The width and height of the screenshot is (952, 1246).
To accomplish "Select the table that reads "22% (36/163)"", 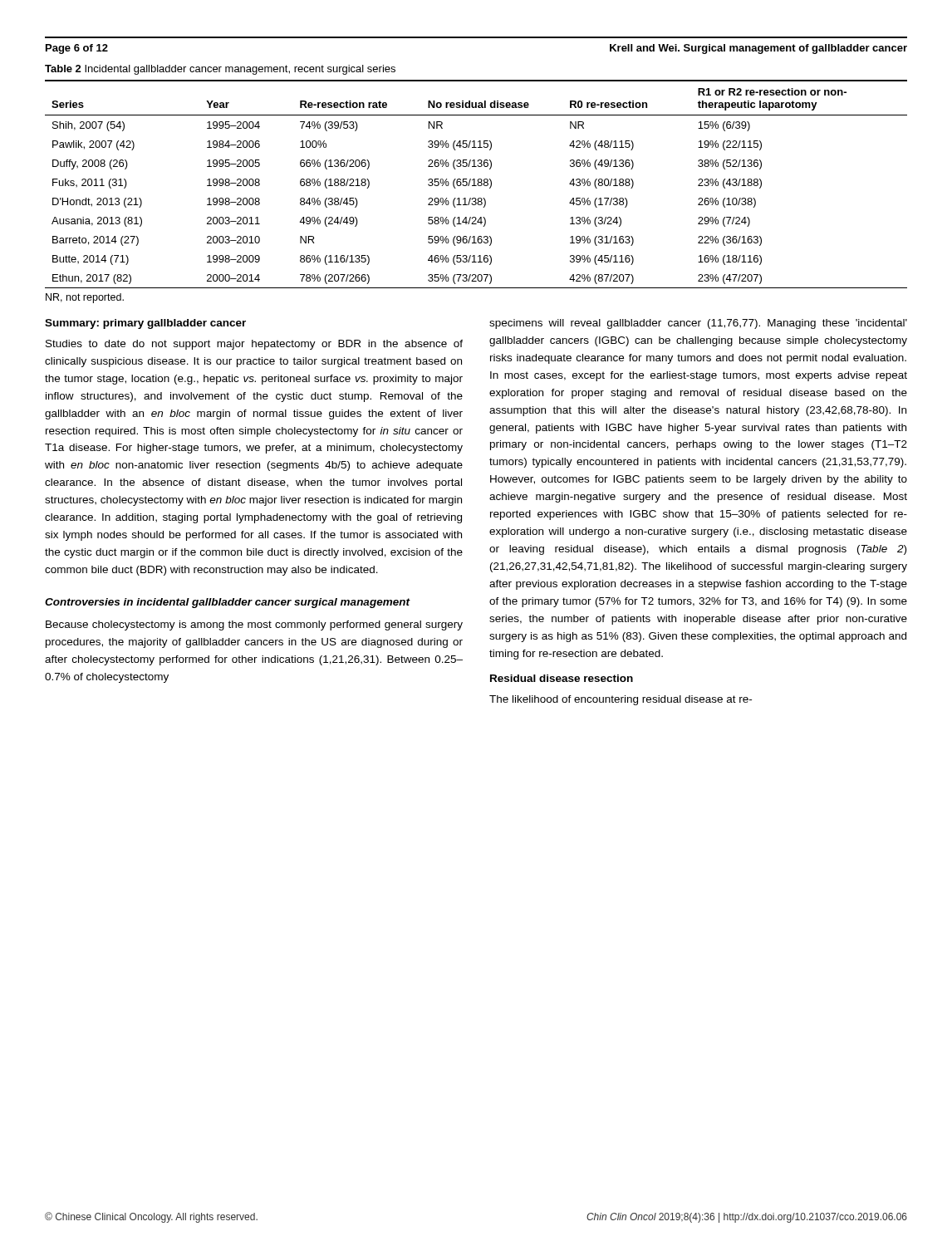I will pyautogui.click(x=476, y=184).
